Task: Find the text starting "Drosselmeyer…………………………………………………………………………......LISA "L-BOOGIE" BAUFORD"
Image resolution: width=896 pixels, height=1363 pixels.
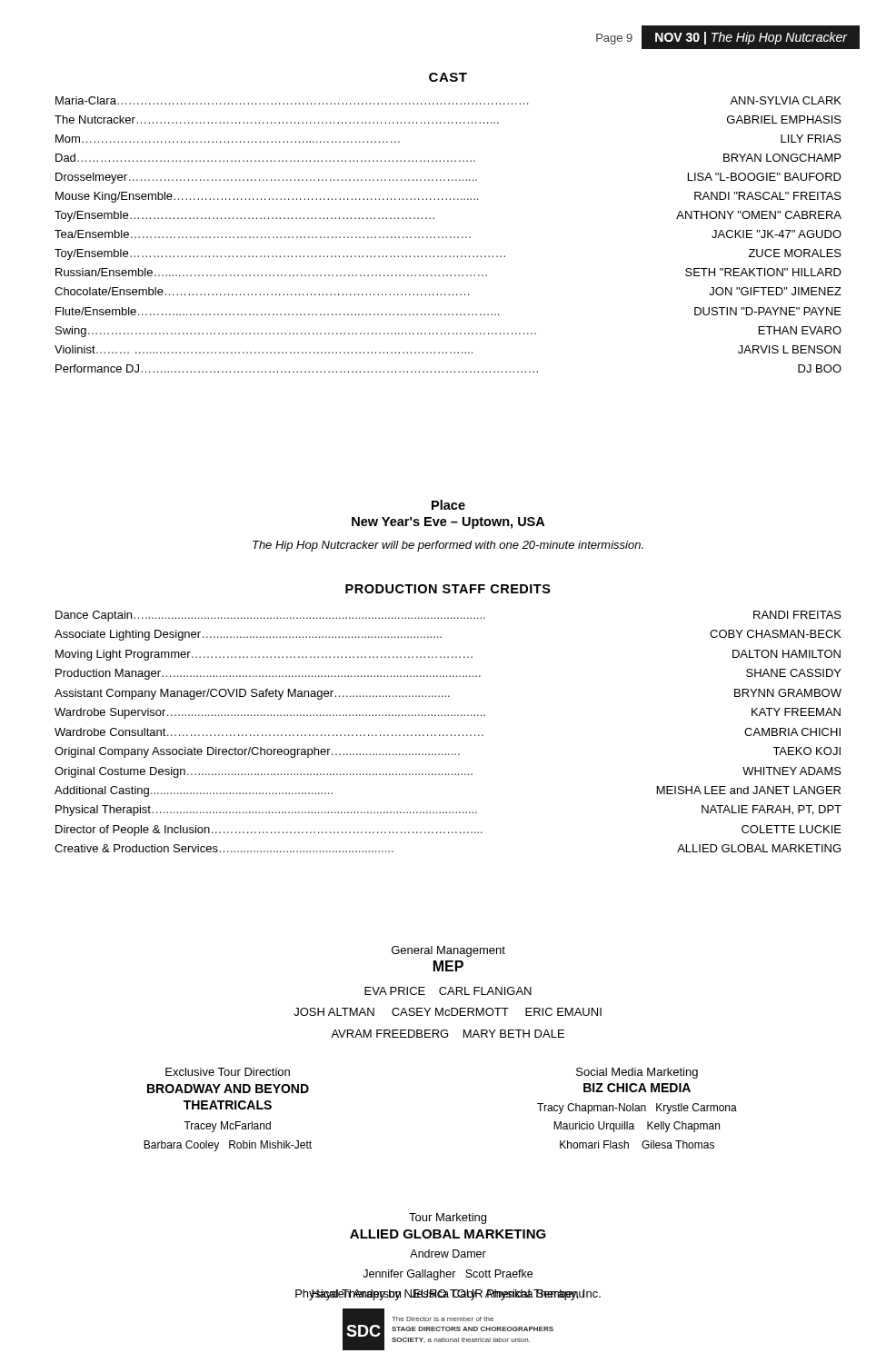Action: pyautogui.click(x=448, y=177)
